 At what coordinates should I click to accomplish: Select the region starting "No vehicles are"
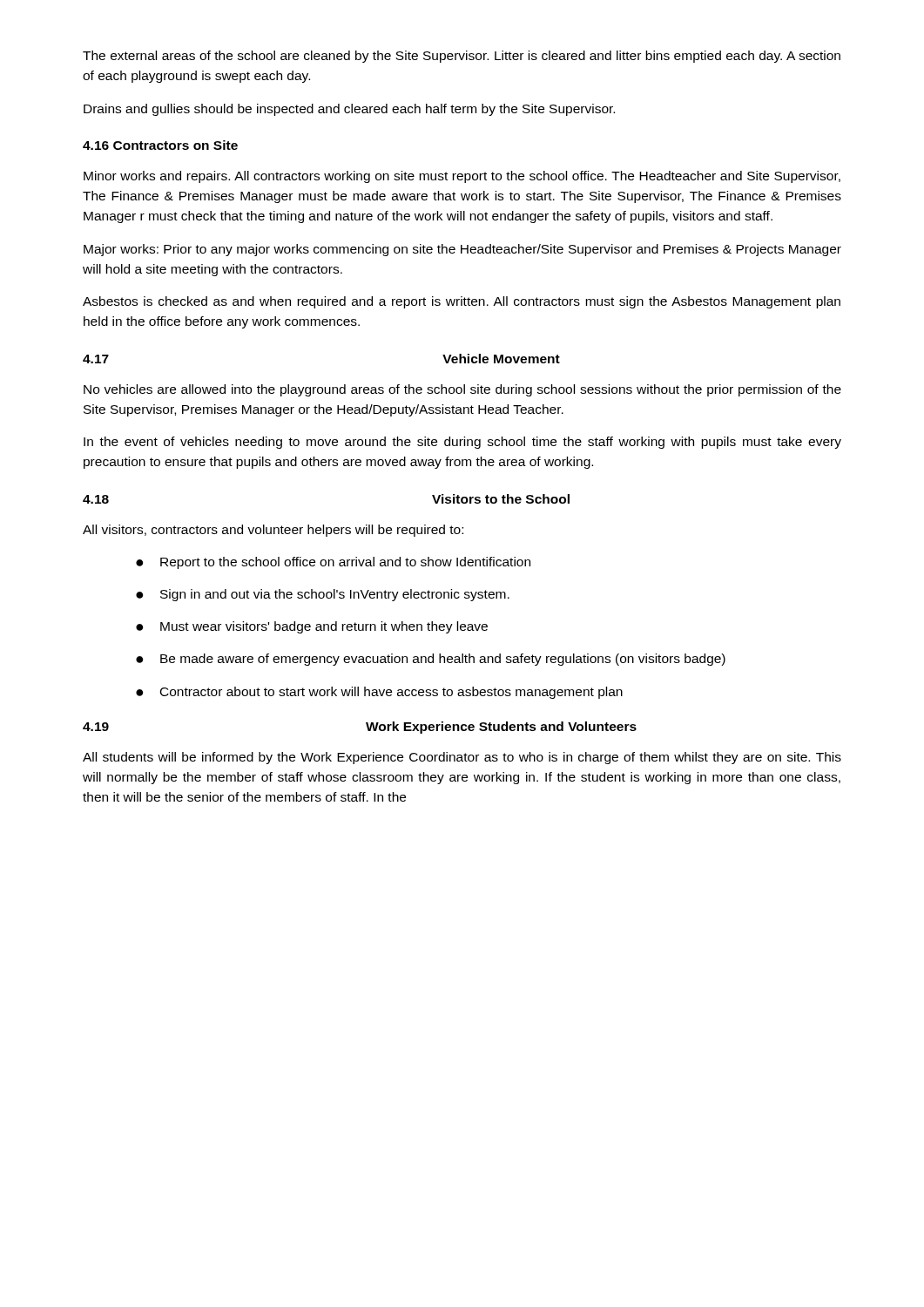pos(462,399)
